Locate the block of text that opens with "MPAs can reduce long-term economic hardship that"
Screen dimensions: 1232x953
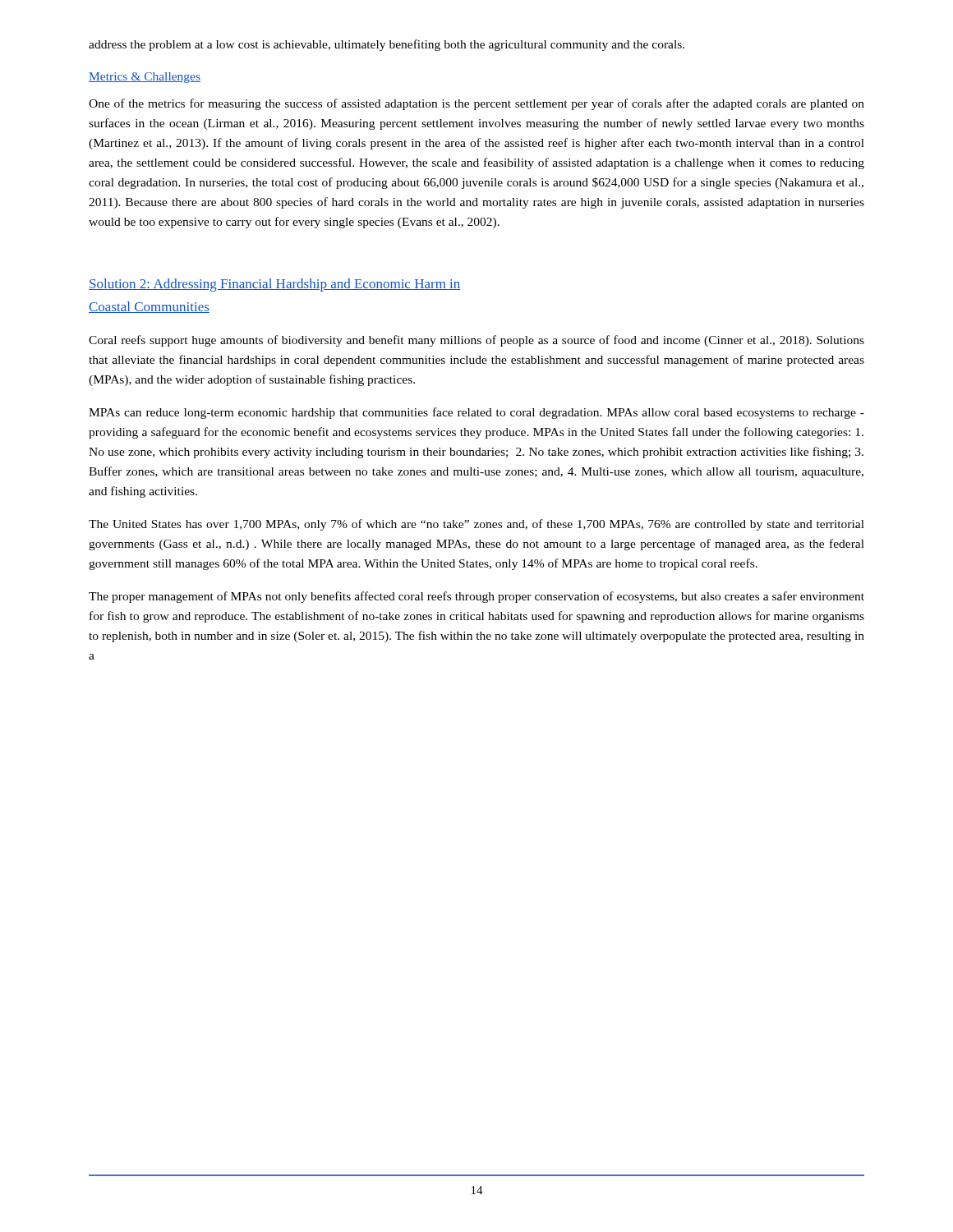coord(476,452)
